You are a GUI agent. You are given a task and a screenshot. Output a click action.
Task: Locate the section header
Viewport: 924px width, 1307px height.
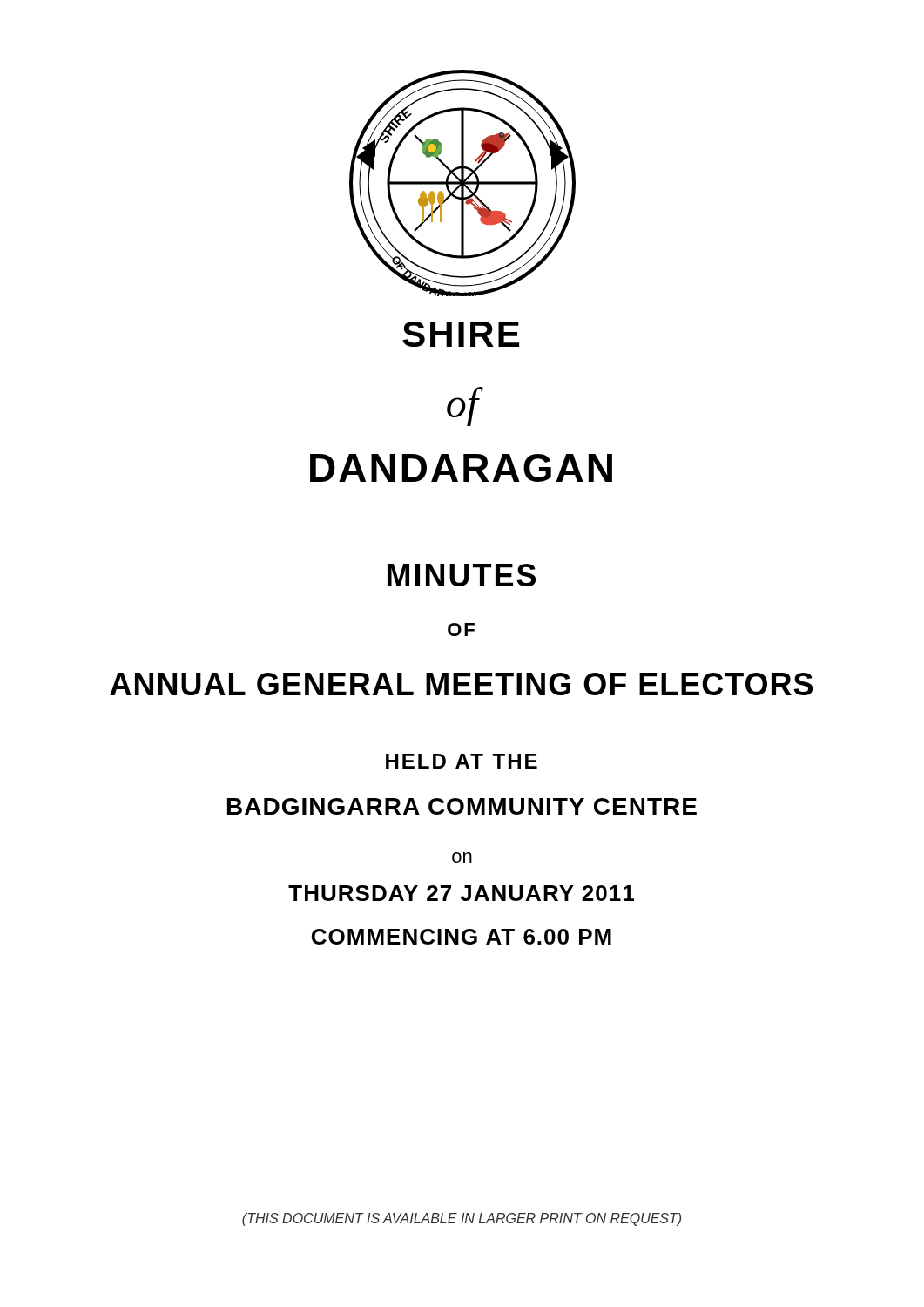click(462, 576)
